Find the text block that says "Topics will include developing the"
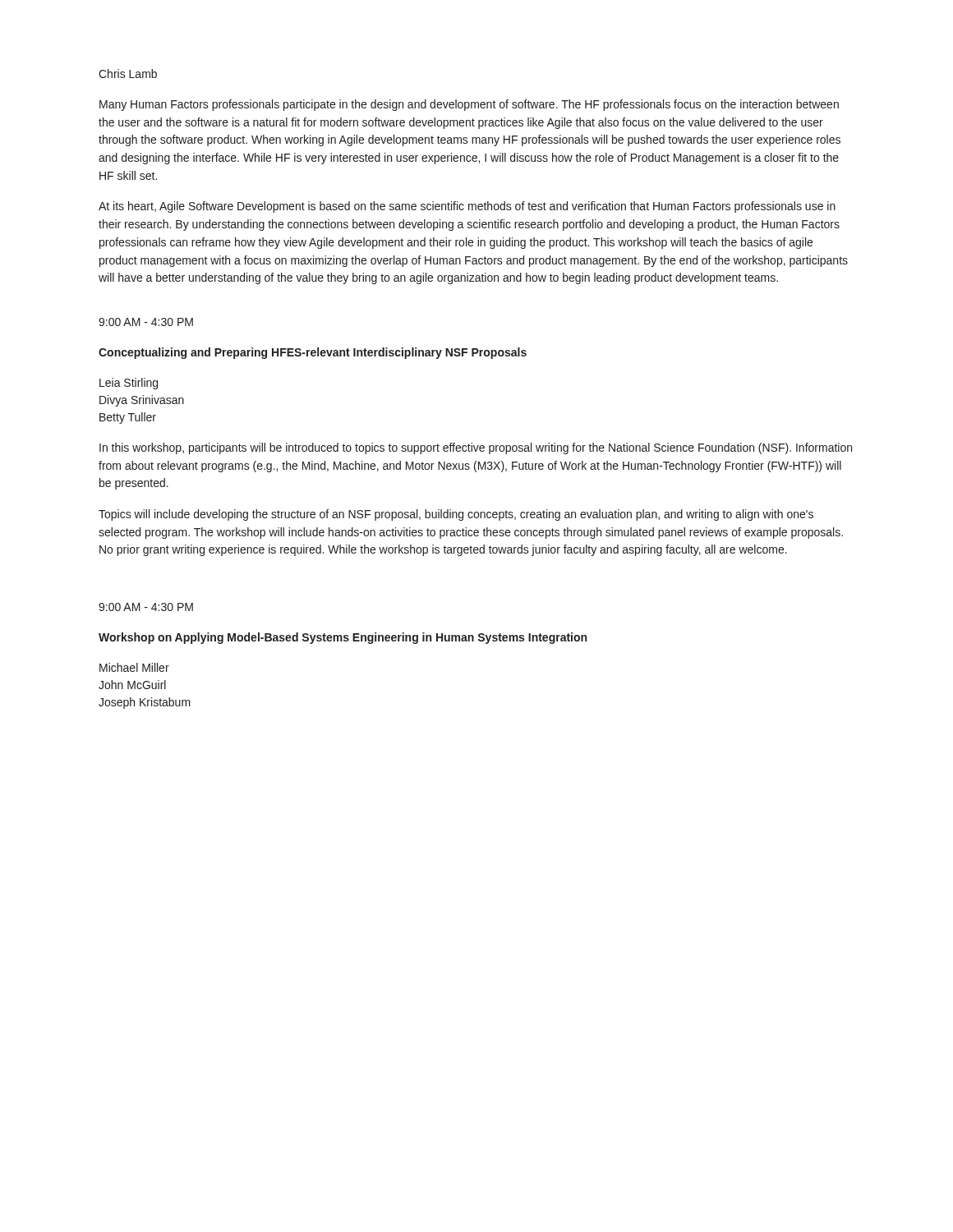The width and height of the screenshot is (953, 1232). (476, 533)
